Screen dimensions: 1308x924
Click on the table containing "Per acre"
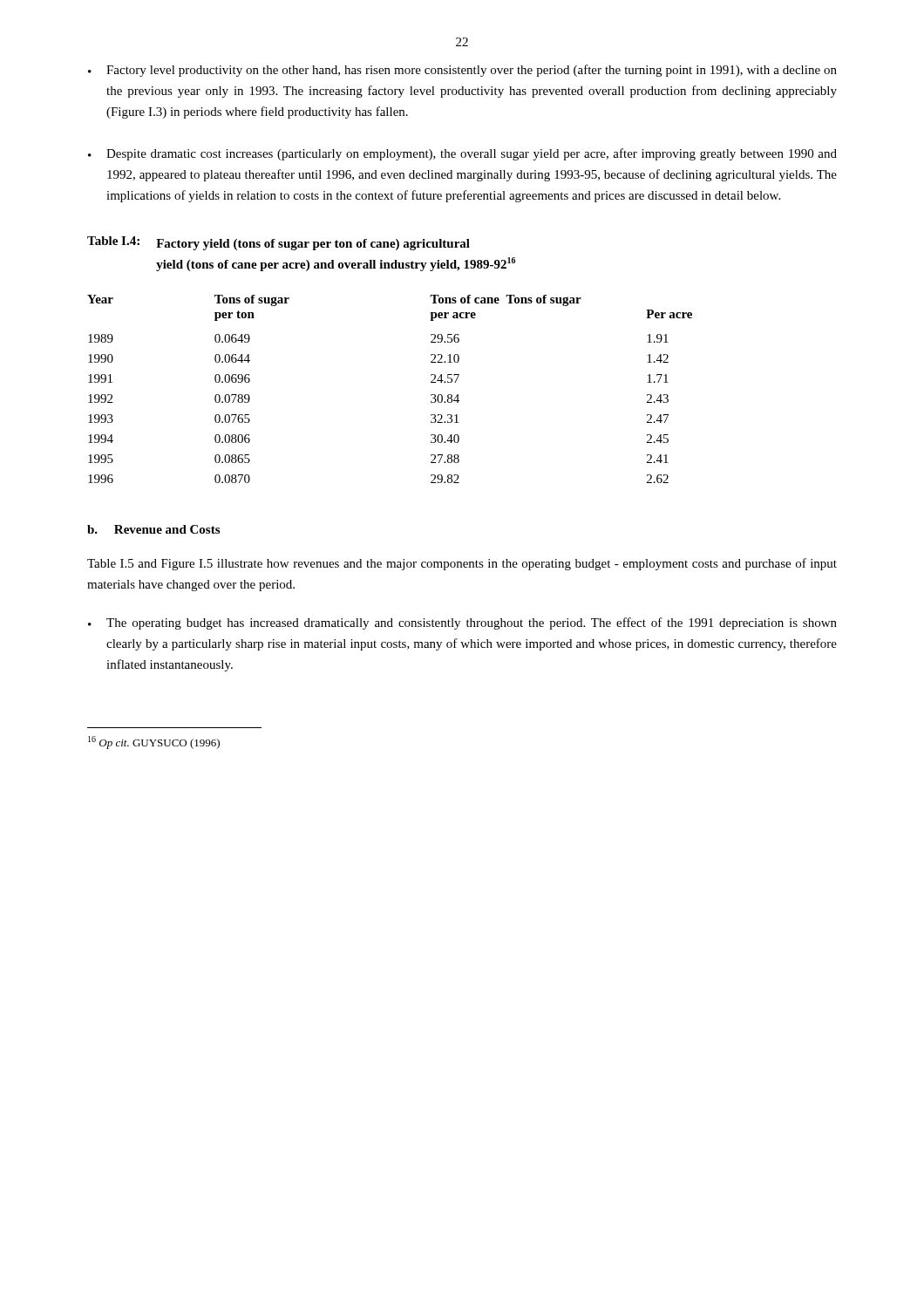[x=462, y=389]
